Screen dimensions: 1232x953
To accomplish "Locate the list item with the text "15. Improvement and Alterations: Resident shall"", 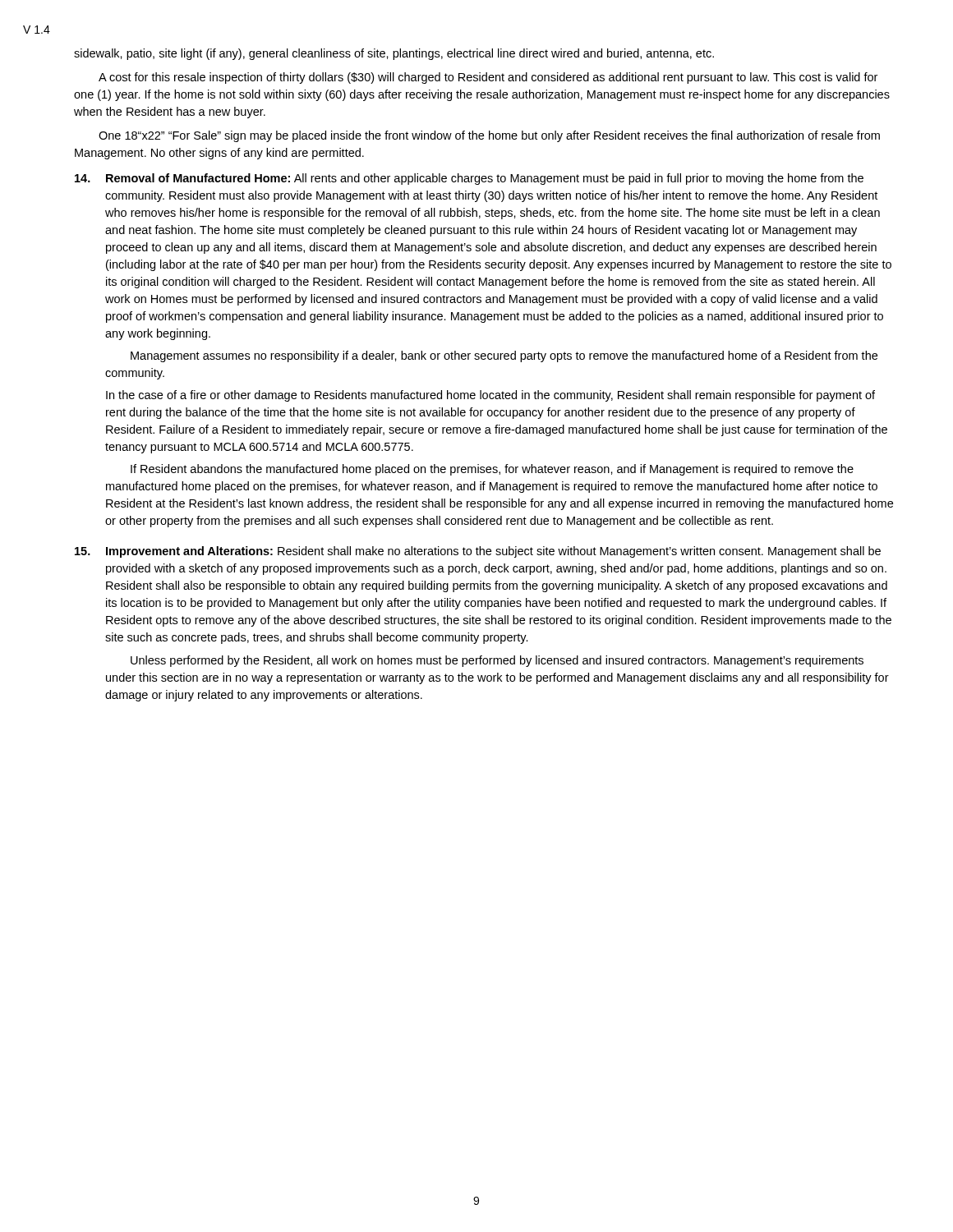I will tap(484, 626).
